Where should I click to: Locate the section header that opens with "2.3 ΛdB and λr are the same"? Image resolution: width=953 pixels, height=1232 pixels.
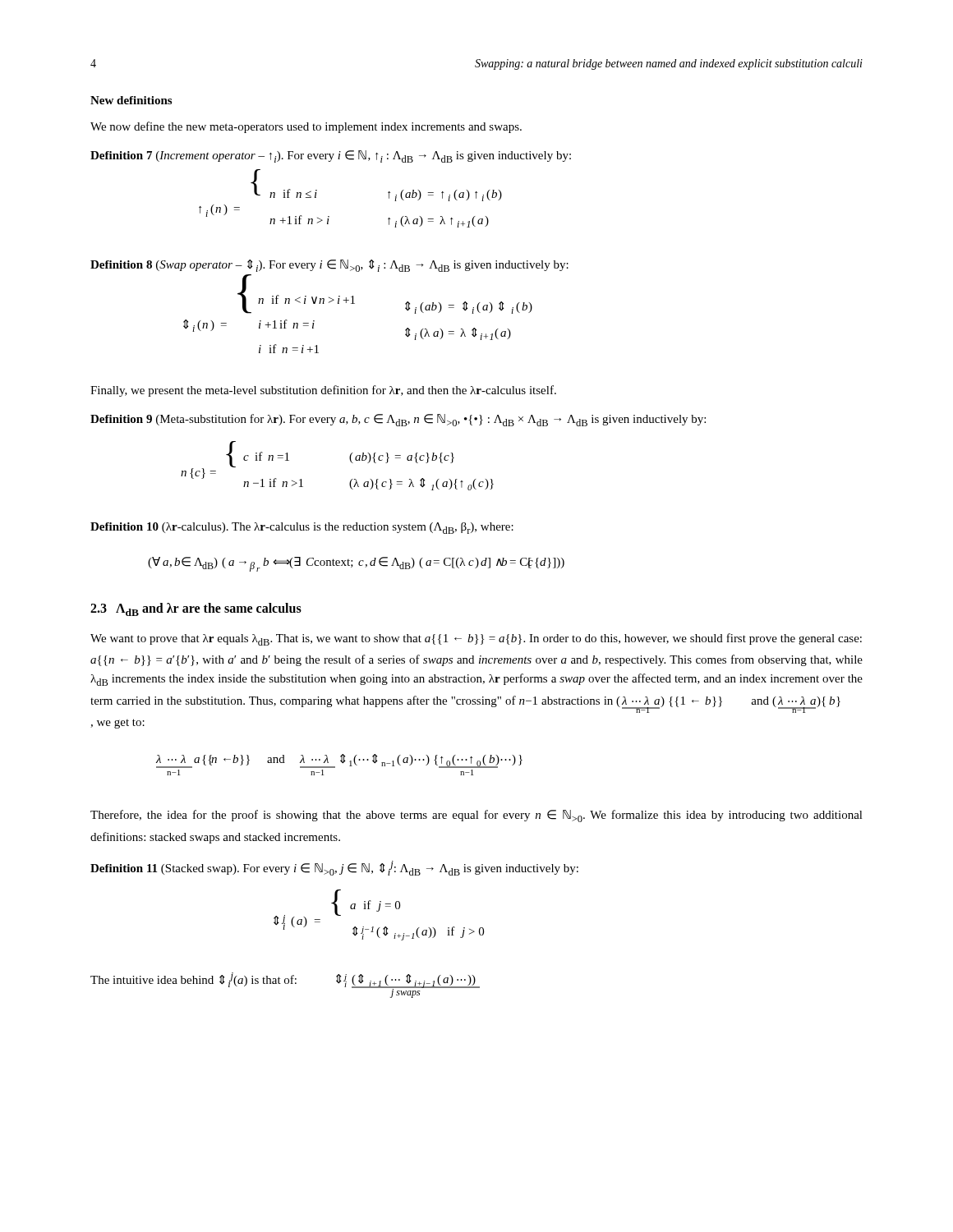pos(196,610)
